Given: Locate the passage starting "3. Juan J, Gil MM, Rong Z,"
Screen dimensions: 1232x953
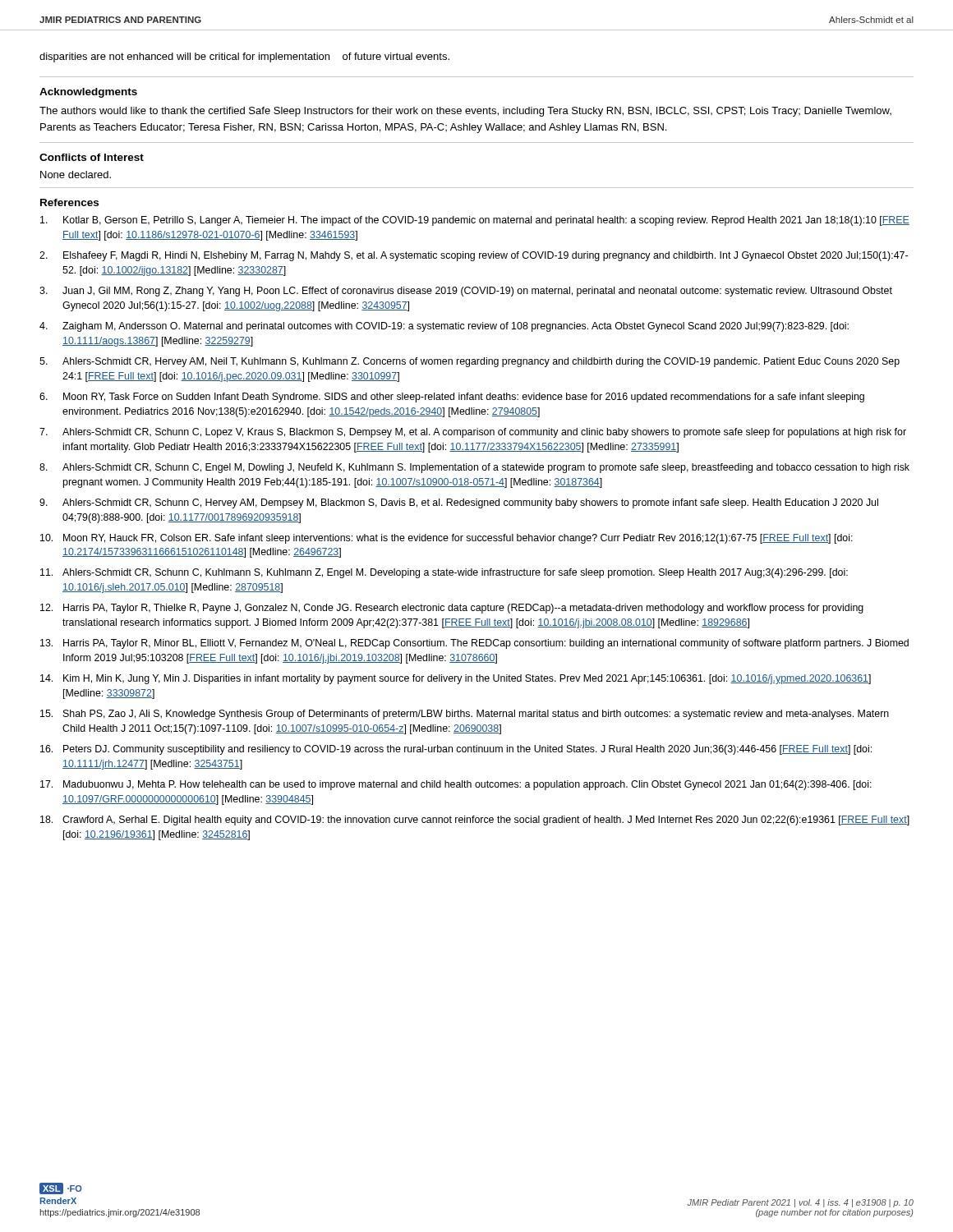Looking at the screenshot, I should pos(476,299).
